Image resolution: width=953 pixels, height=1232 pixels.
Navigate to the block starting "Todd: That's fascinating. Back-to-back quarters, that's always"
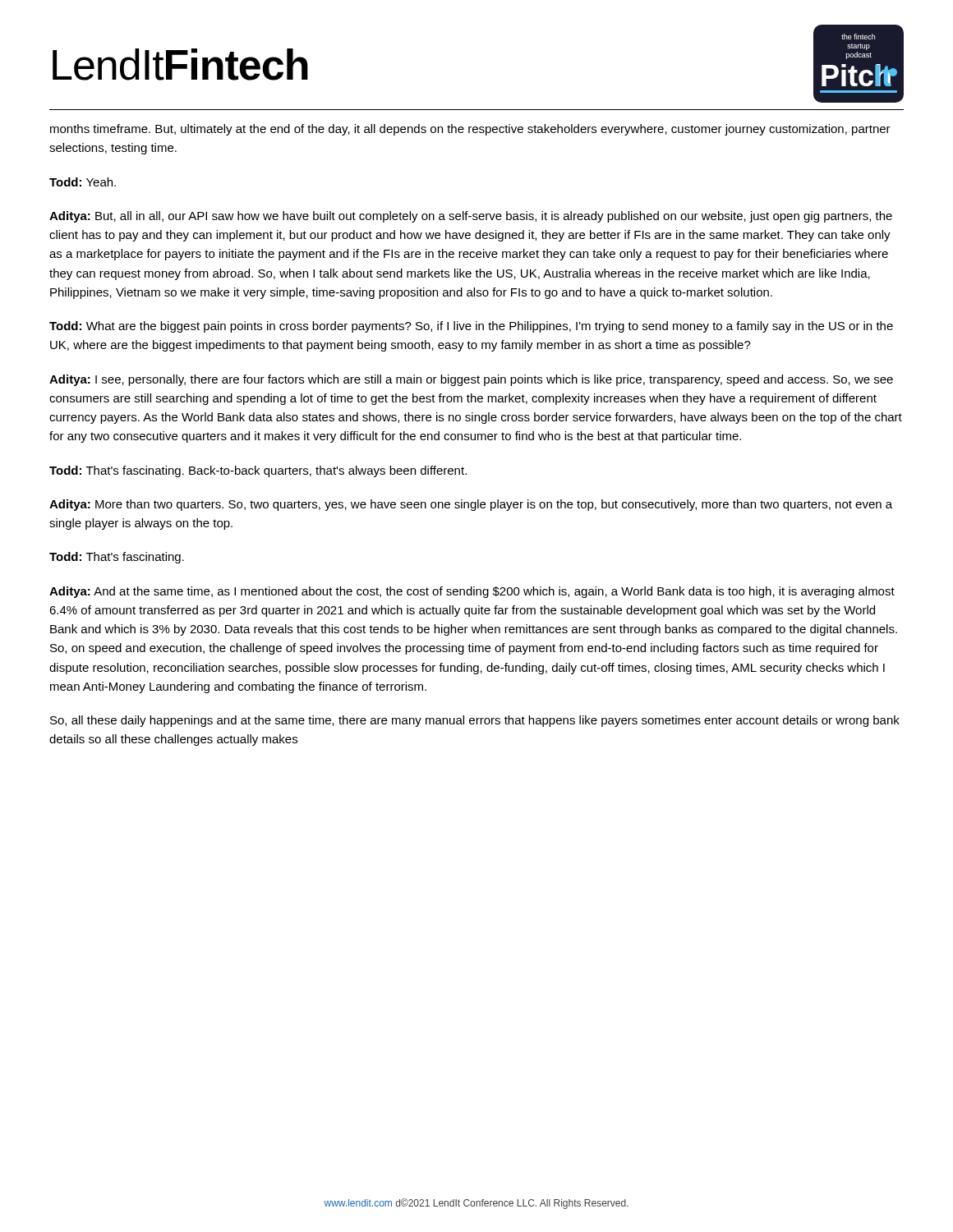(x=259, y=470)
